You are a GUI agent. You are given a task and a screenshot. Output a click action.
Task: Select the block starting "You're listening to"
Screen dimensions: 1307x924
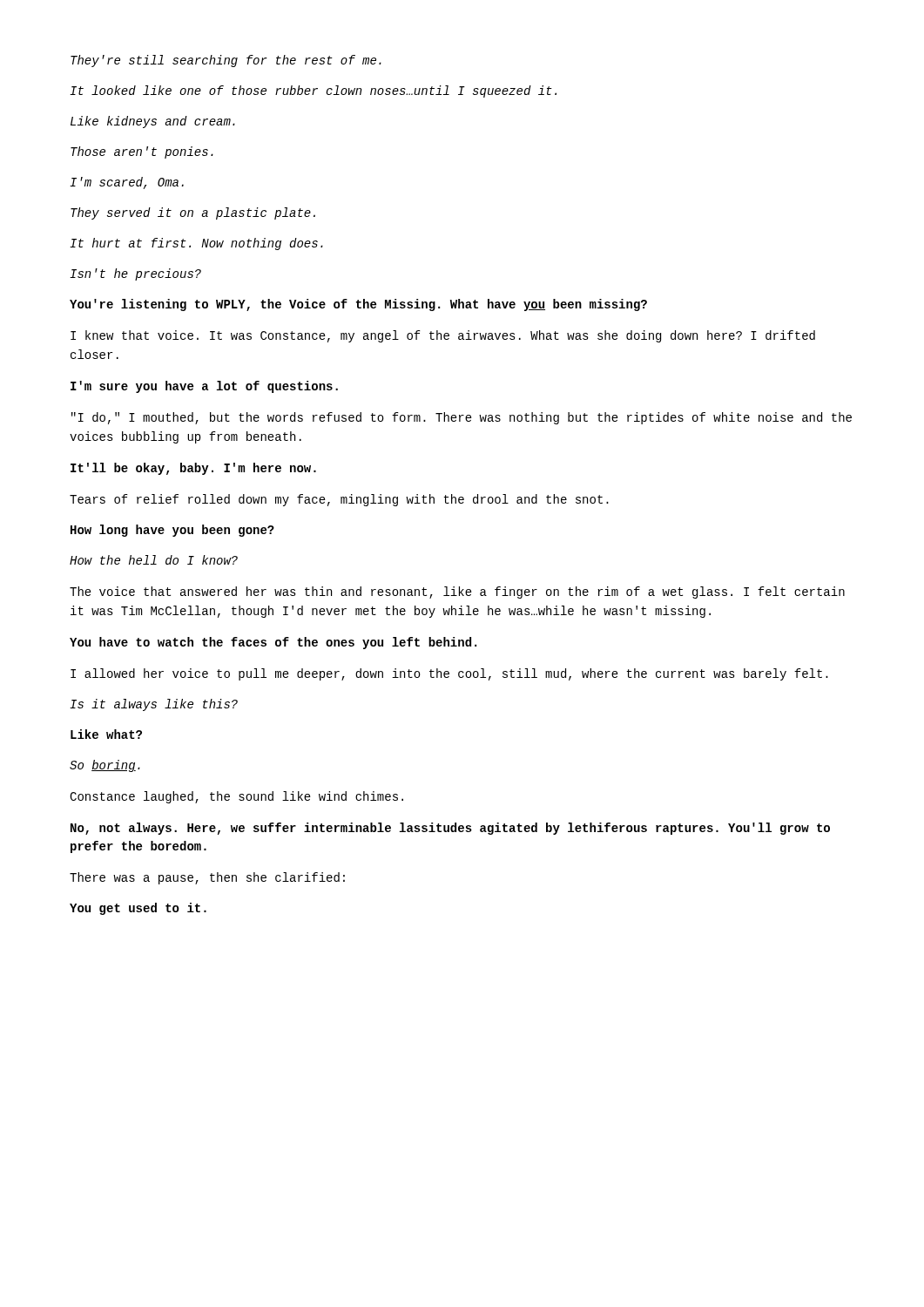coord(359,305)
